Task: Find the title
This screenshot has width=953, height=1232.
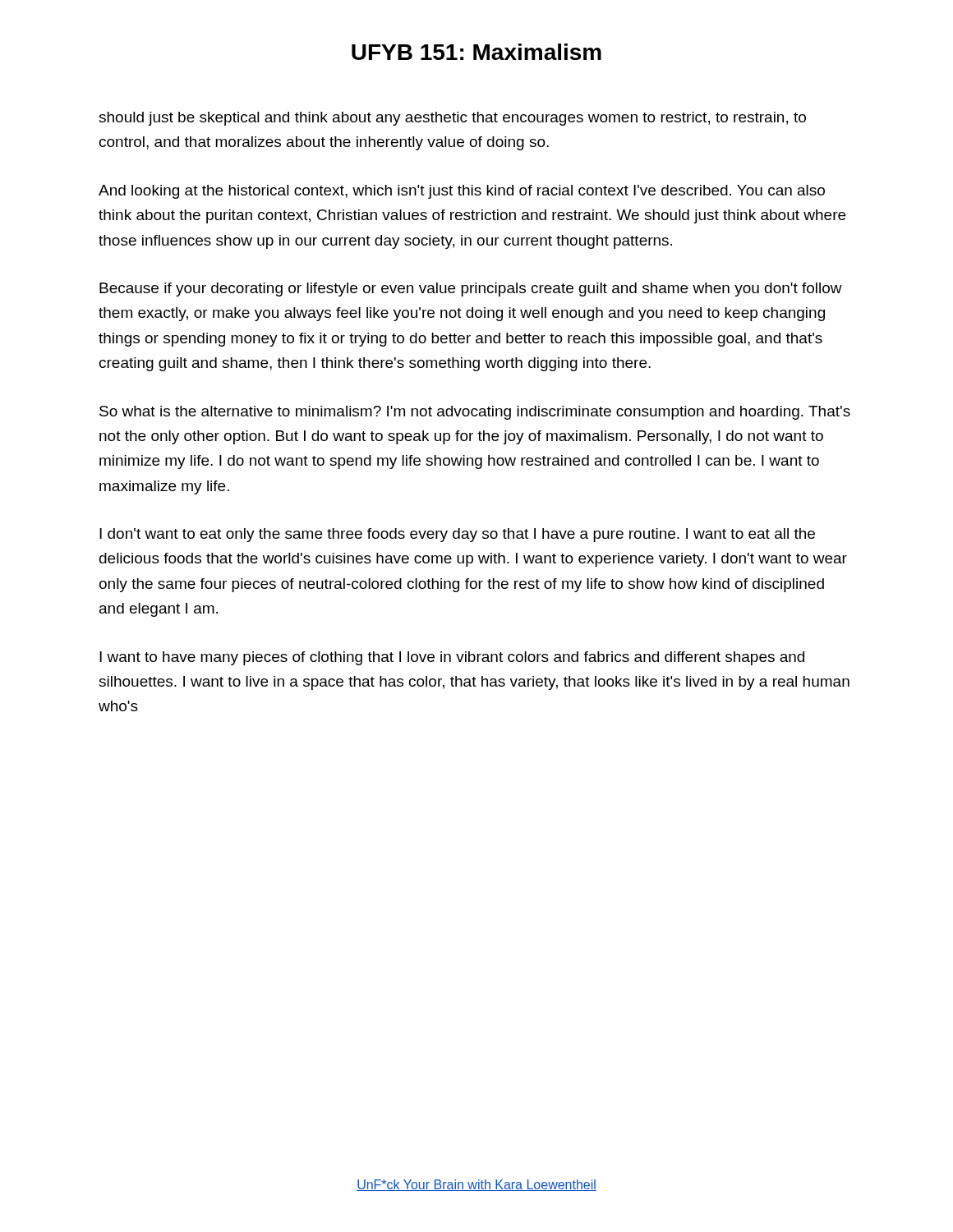Action: click(476, 53)
